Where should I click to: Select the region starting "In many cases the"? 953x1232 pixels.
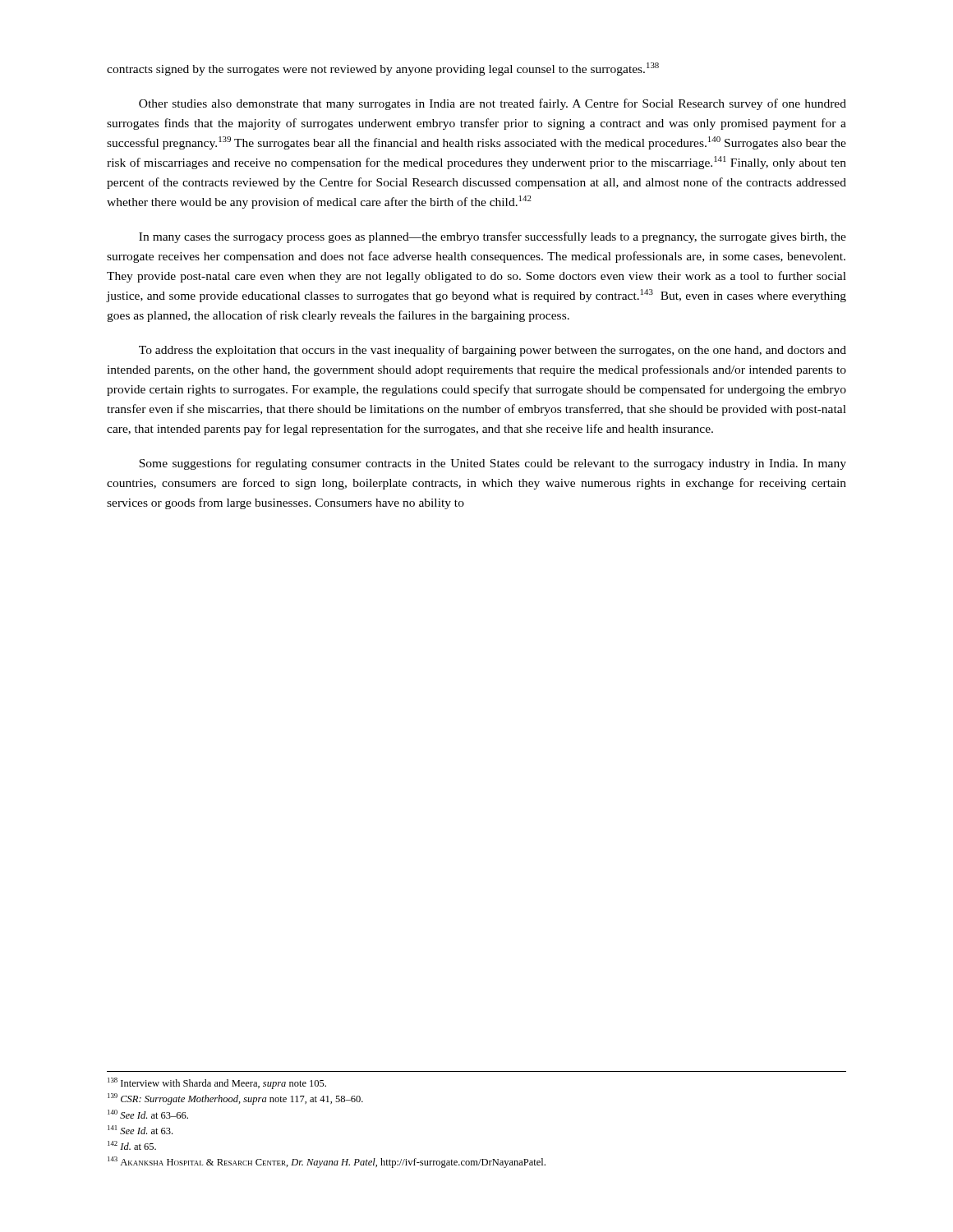point(476,276)
